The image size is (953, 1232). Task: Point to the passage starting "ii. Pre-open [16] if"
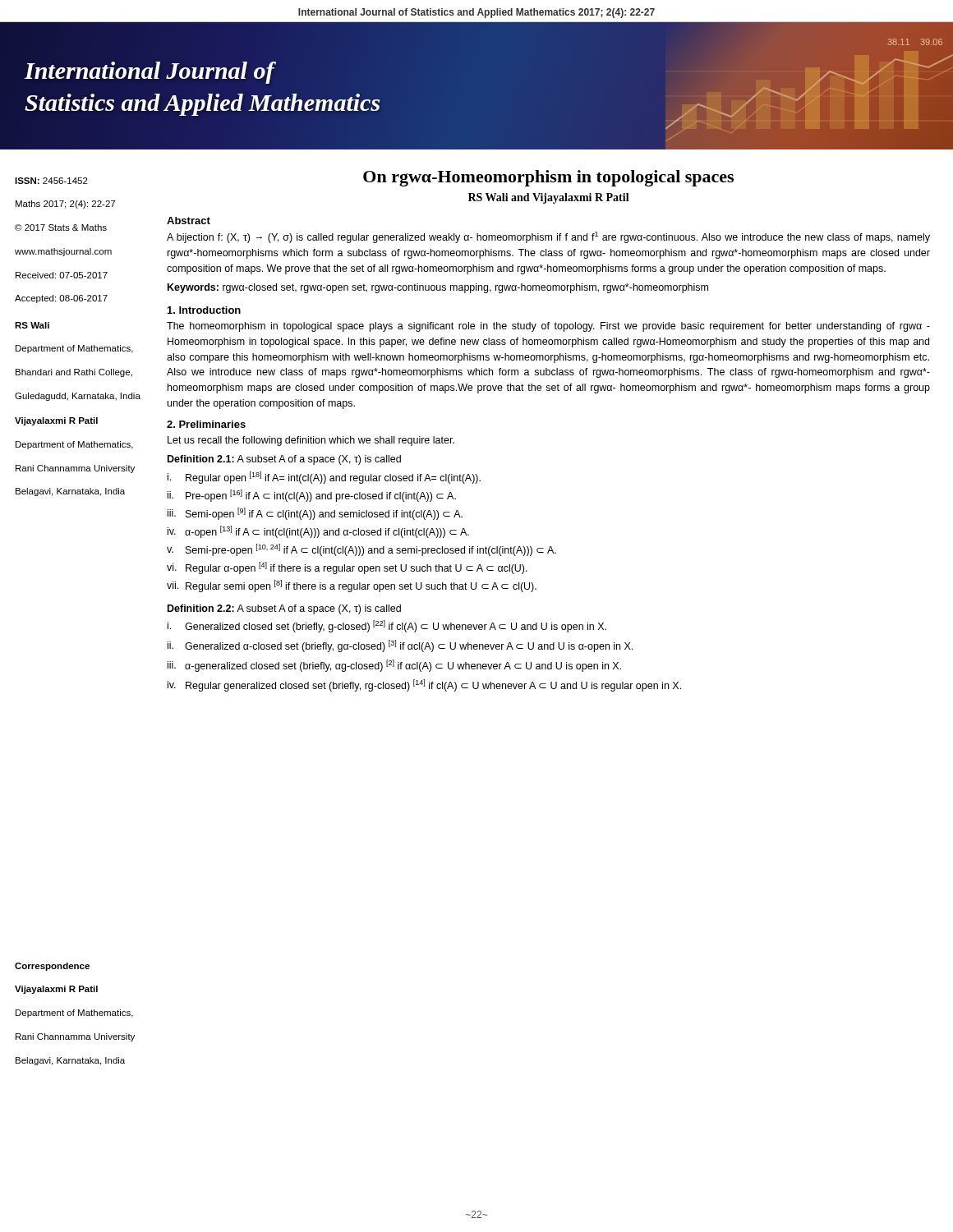312,496
